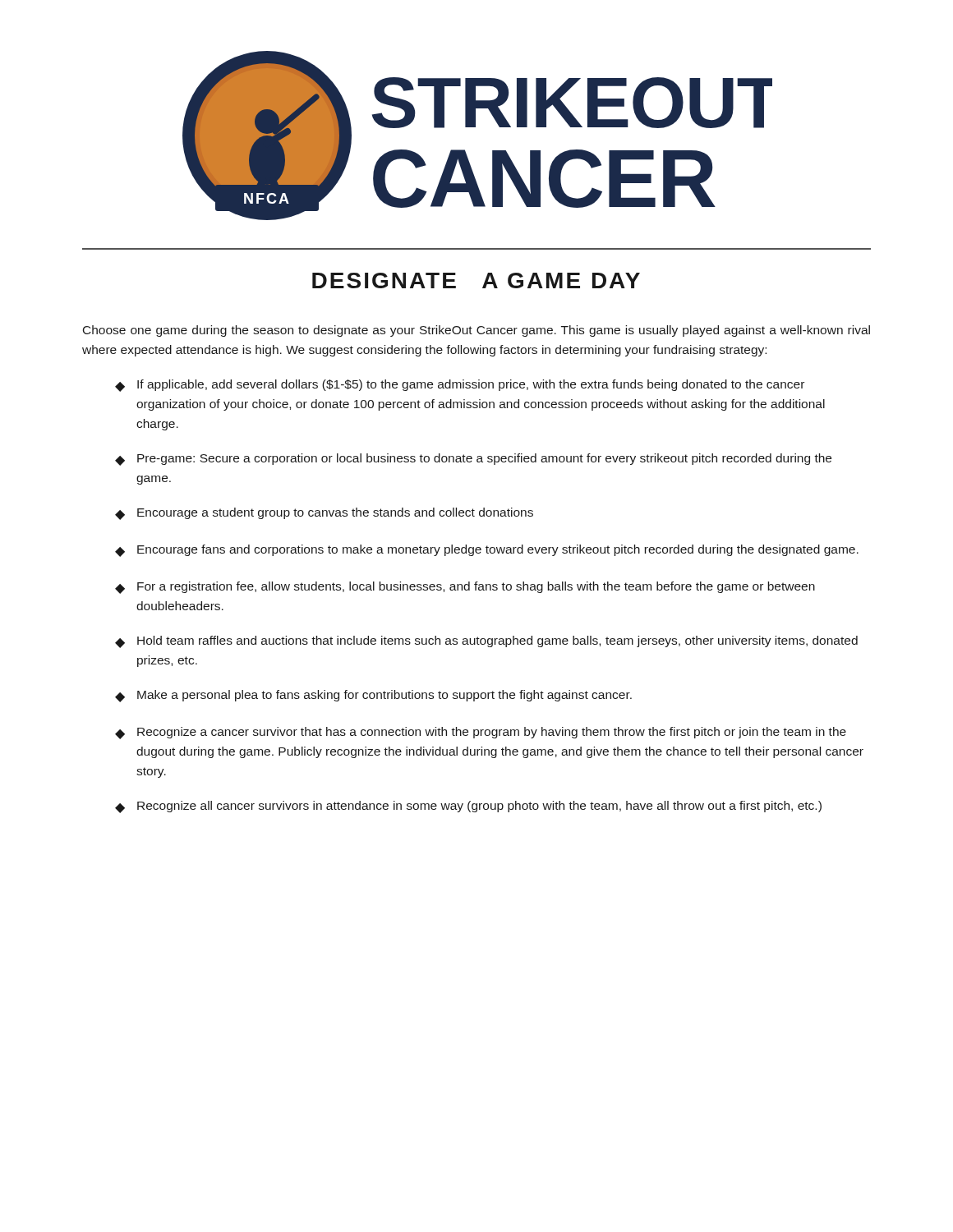The image size is (953, 1232).
Task: Select the block starting "◆ Recognize a cancer survivor that"
Action: click(x=493, y=751)
